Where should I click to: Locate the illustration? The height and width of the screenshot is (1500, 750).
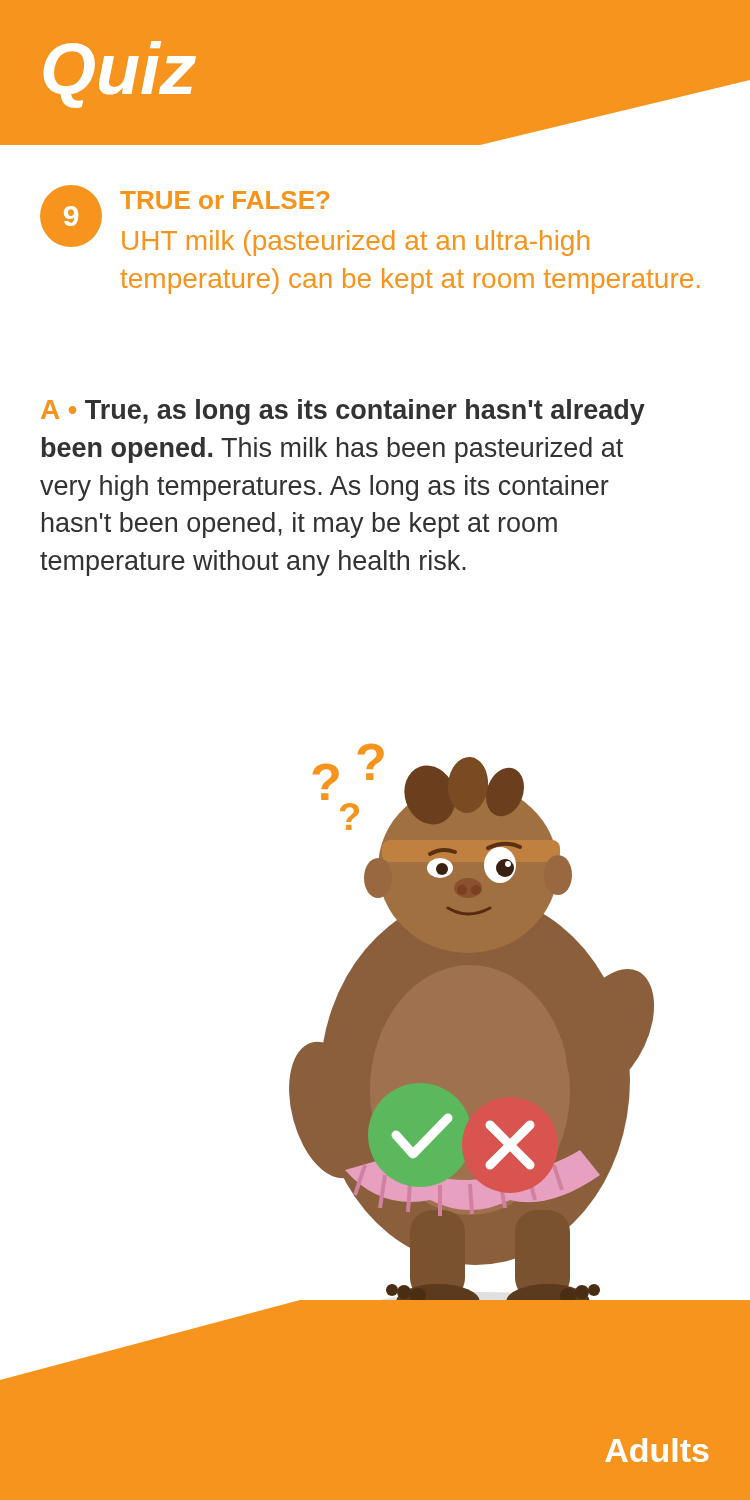coord(375,1030)
